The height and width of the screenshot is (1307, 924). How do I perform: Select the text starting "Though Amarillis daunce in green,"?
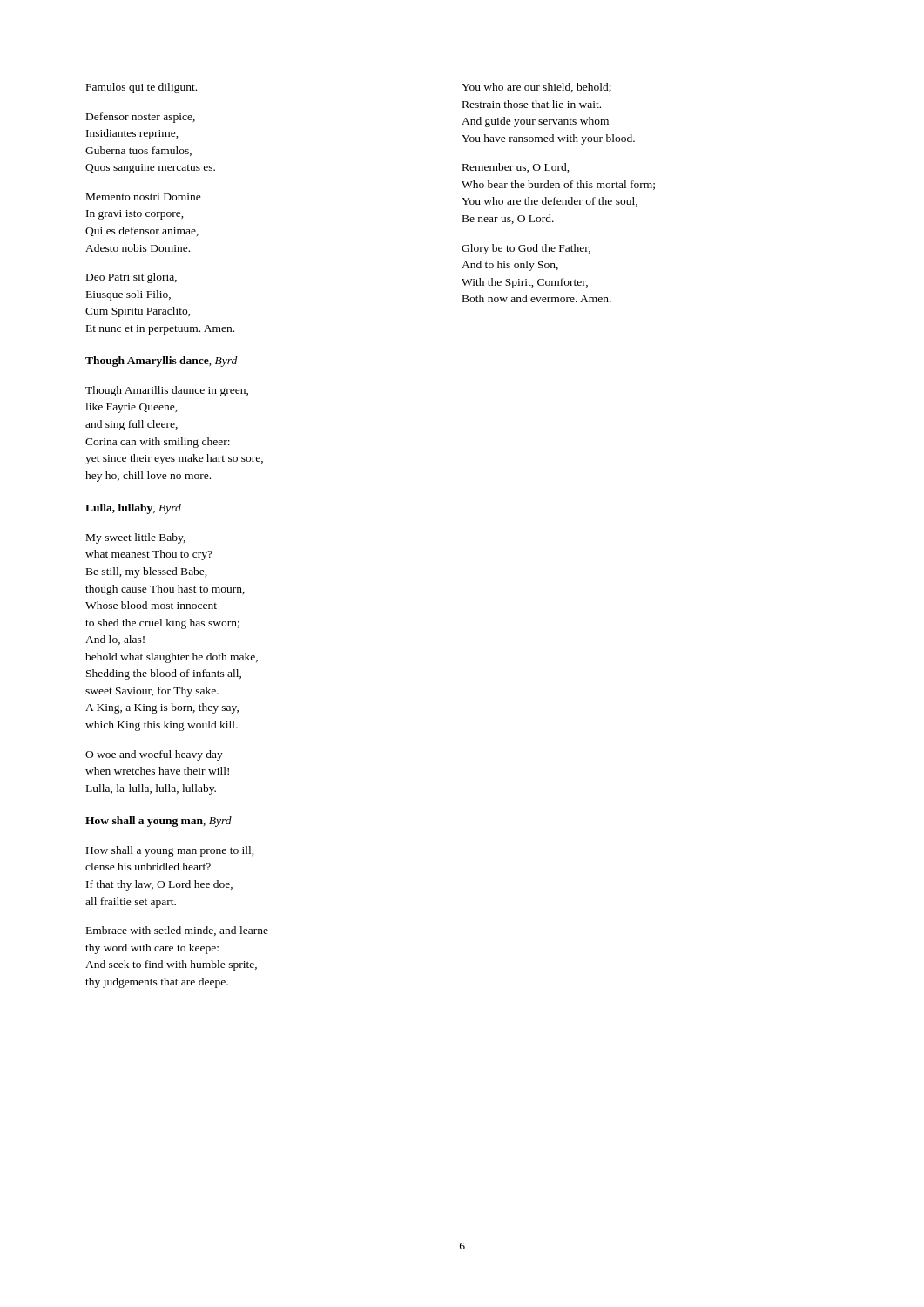pos(174,432)
